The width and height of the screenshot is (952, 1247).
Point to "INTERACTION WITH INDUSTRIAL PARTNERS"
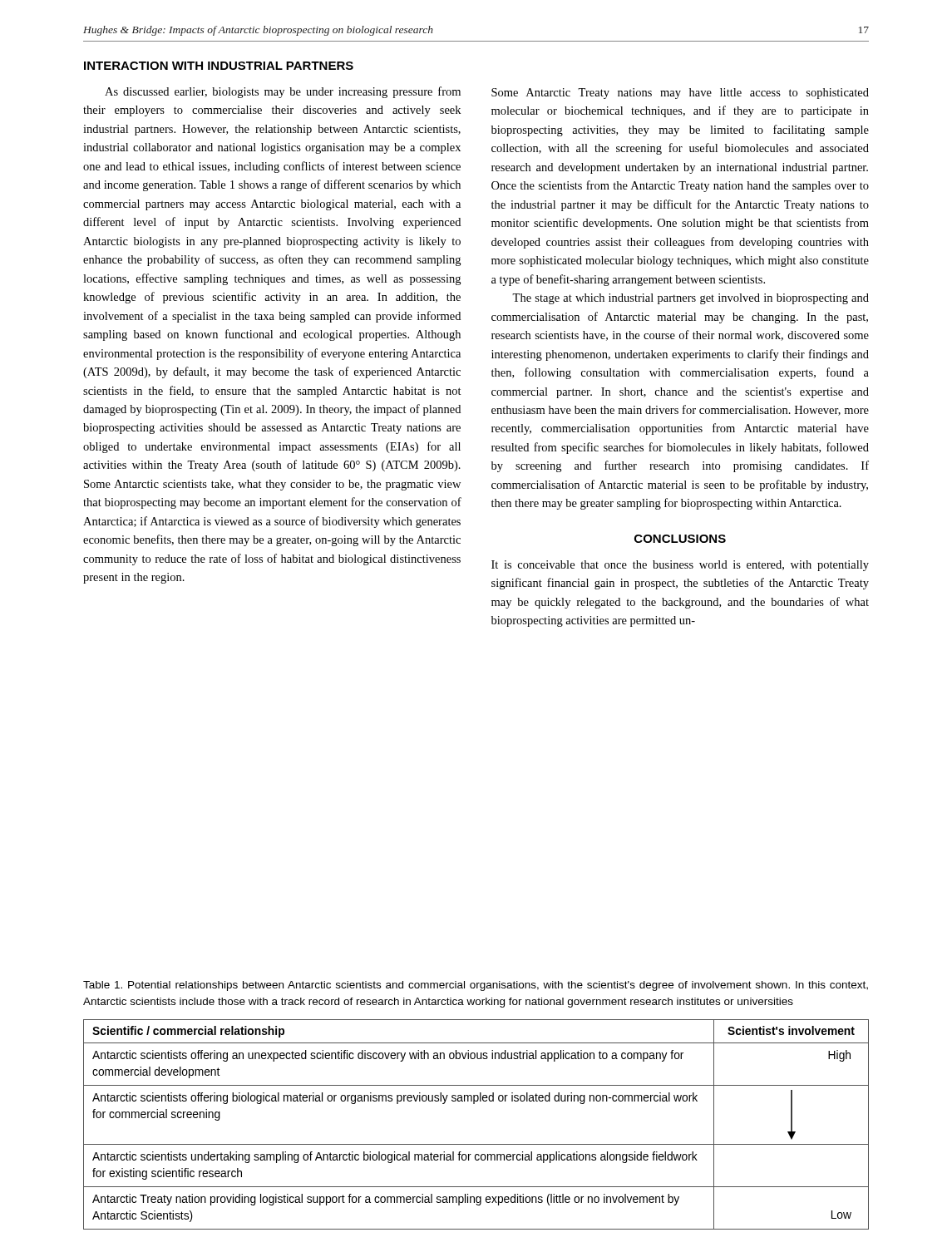(x=218, y=65)
